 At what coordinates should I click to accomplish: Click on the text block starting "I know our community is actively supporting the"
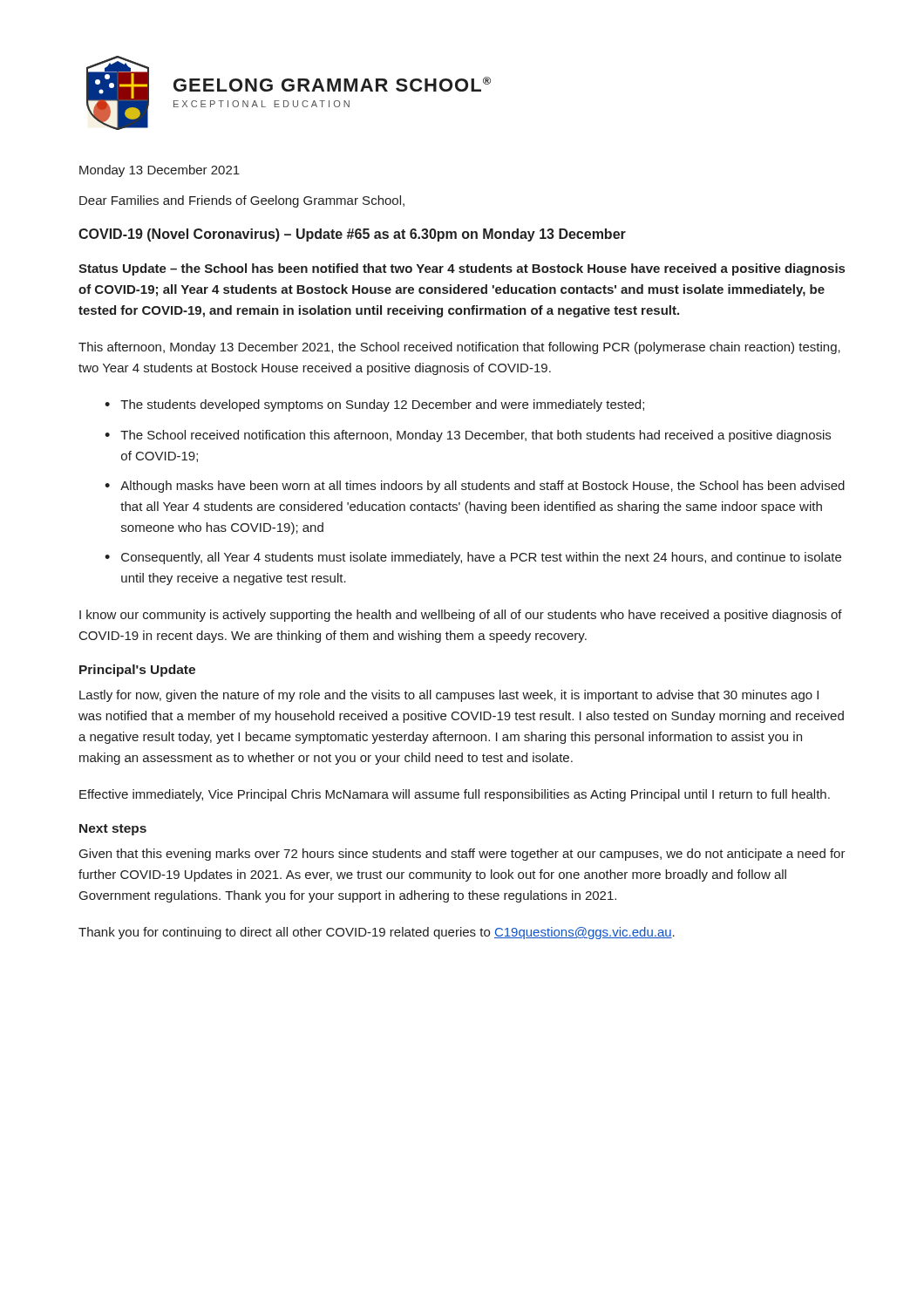point(460,625)
